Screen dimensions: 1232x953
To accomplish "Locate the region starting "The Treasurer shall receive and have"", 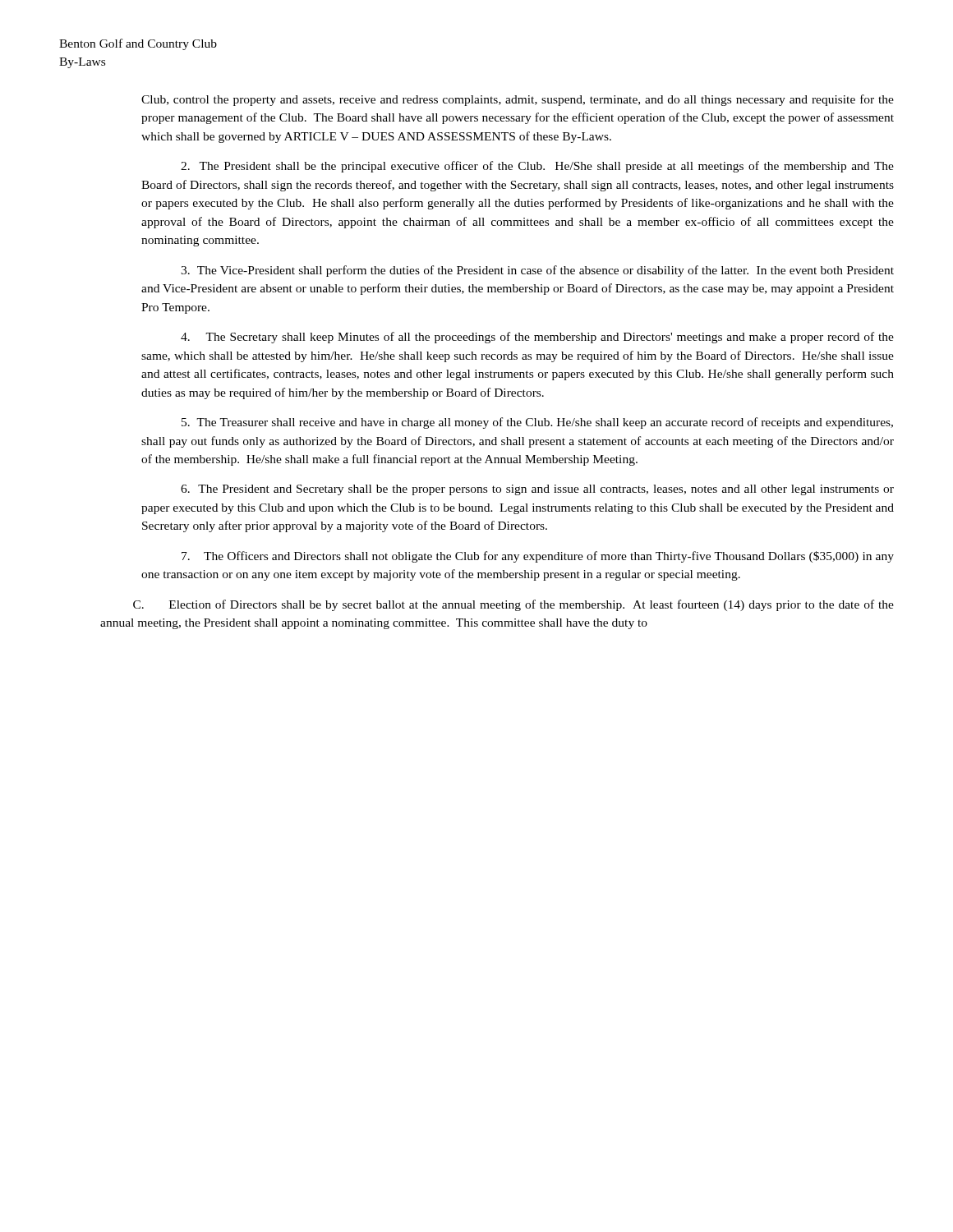I will [x=518, y=440].
